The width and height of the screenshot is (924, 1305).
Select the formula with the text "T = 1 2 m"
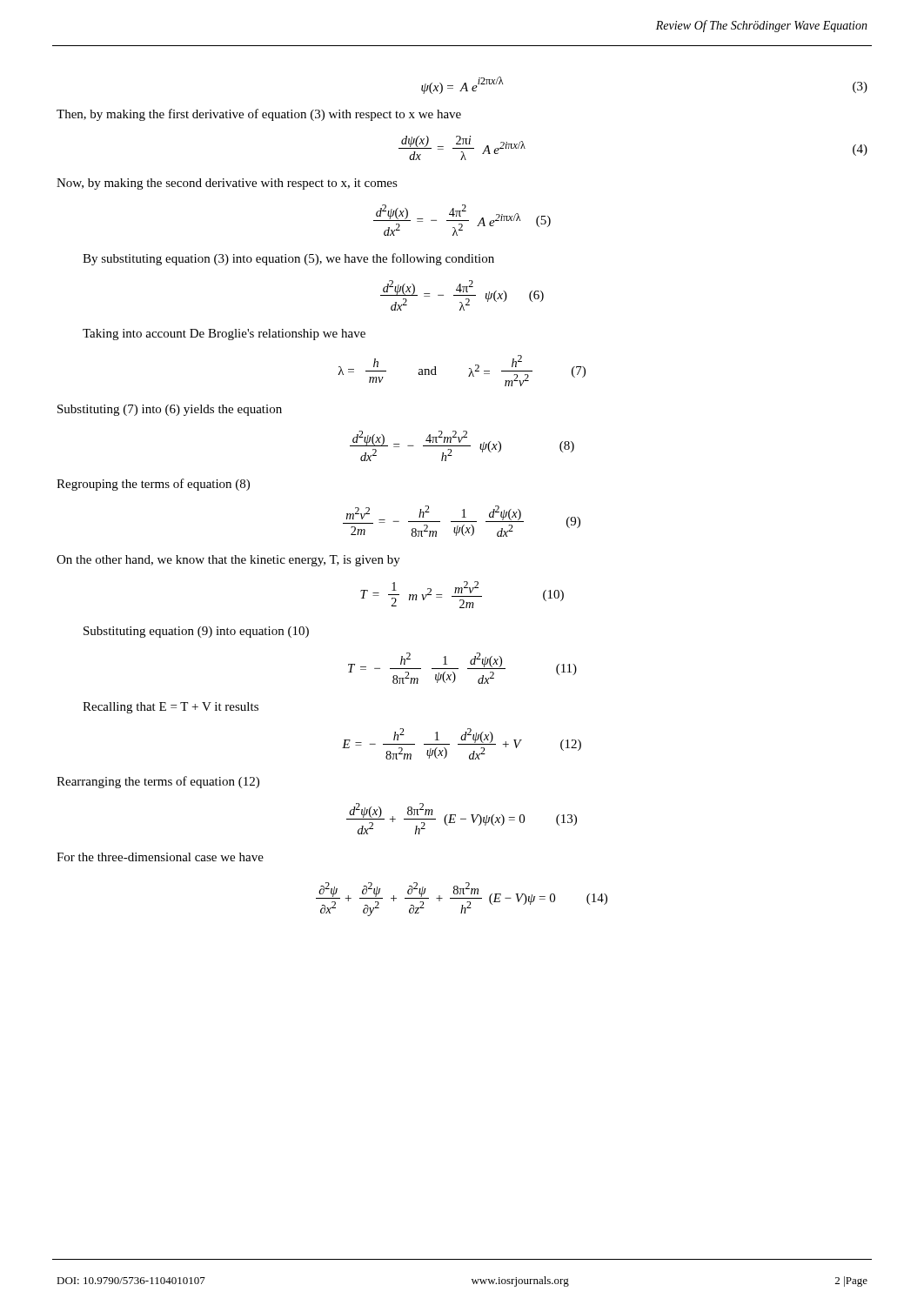(462, 595)
